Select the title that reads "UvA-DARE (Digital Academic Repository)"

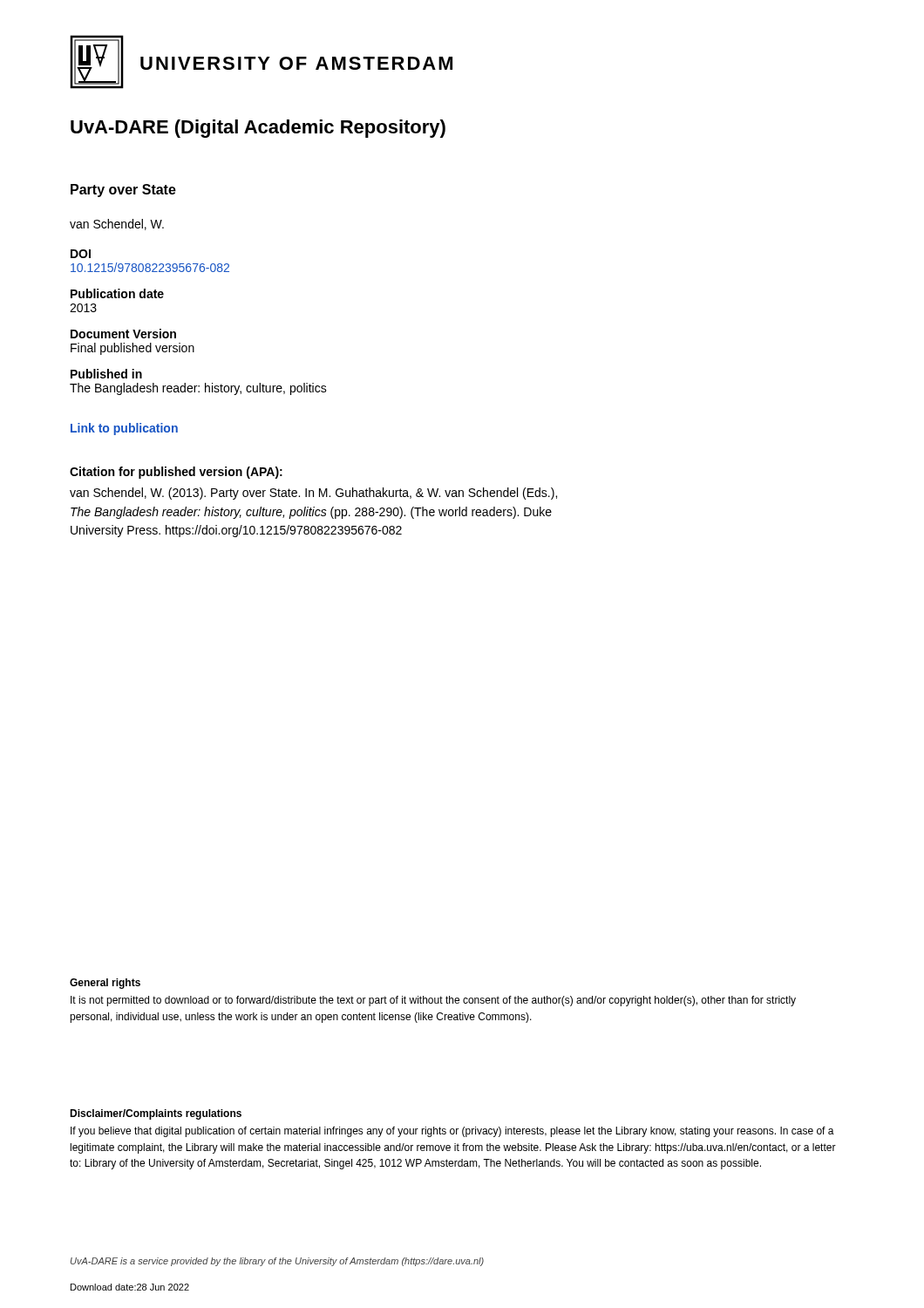pyautogui.click(x=258, y=127)
